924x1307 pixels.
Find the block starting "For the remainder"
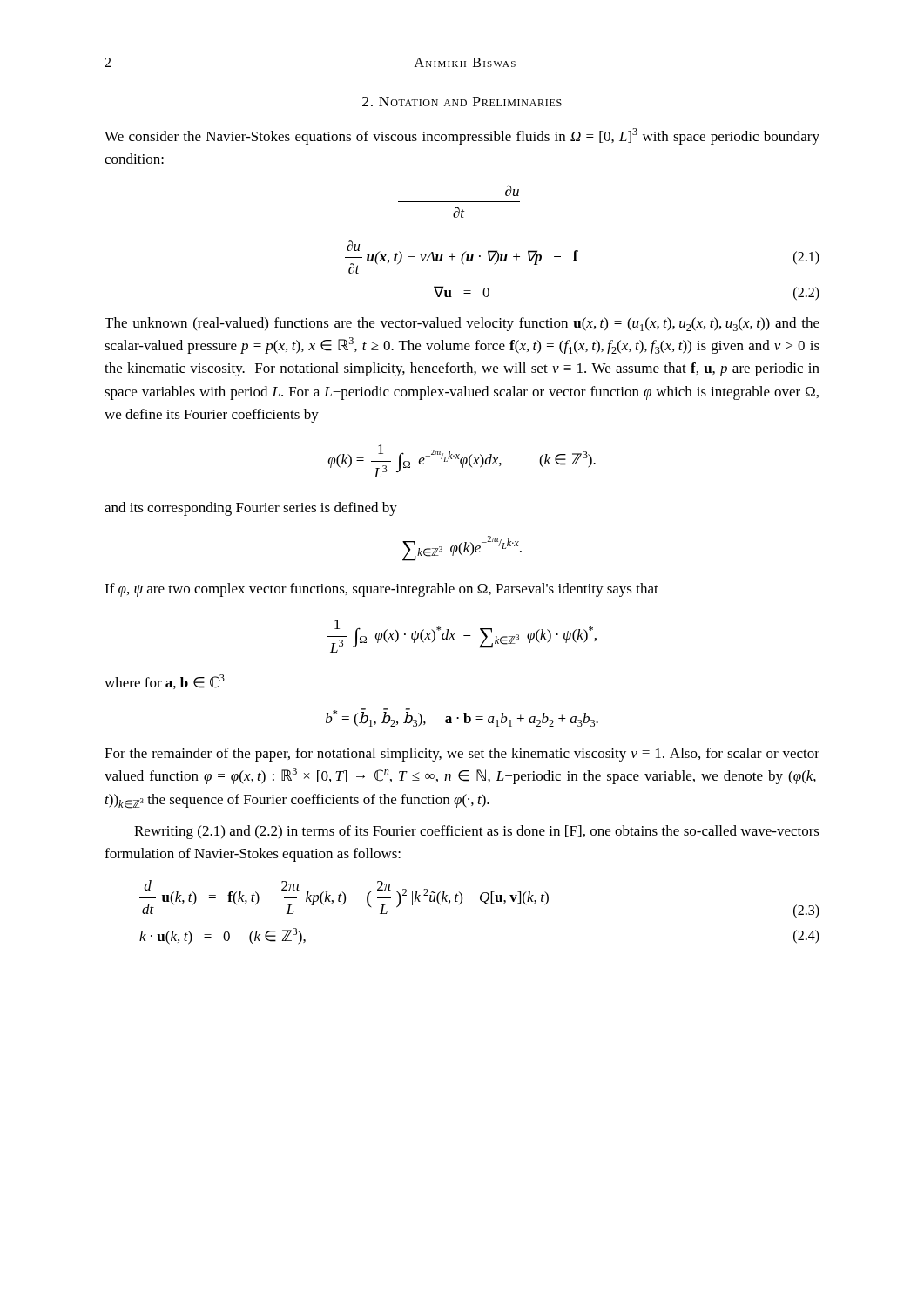[x=462, y=778]
